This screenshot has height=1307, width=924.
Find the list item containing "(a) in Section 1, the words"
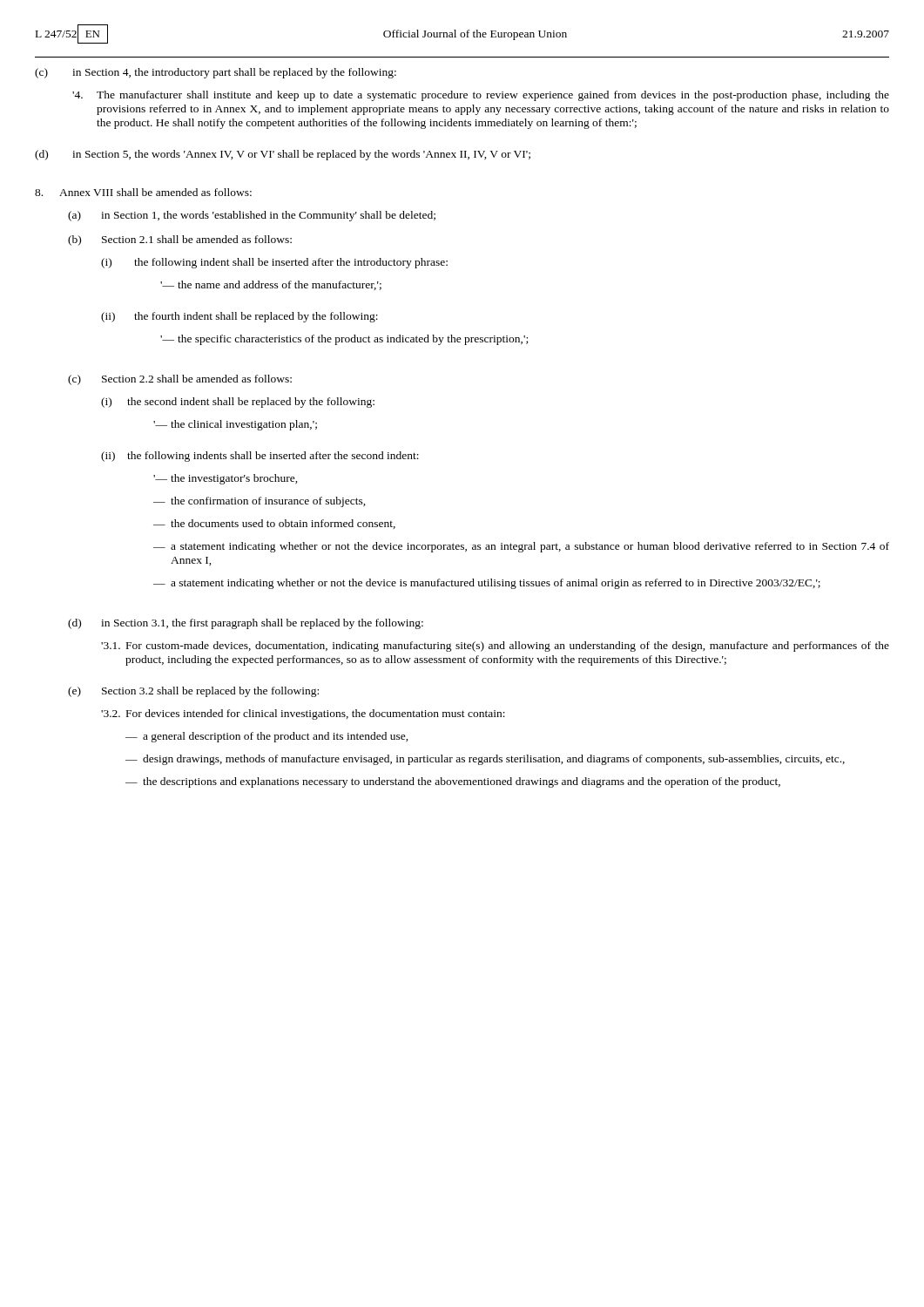click(x=252, y=216)
